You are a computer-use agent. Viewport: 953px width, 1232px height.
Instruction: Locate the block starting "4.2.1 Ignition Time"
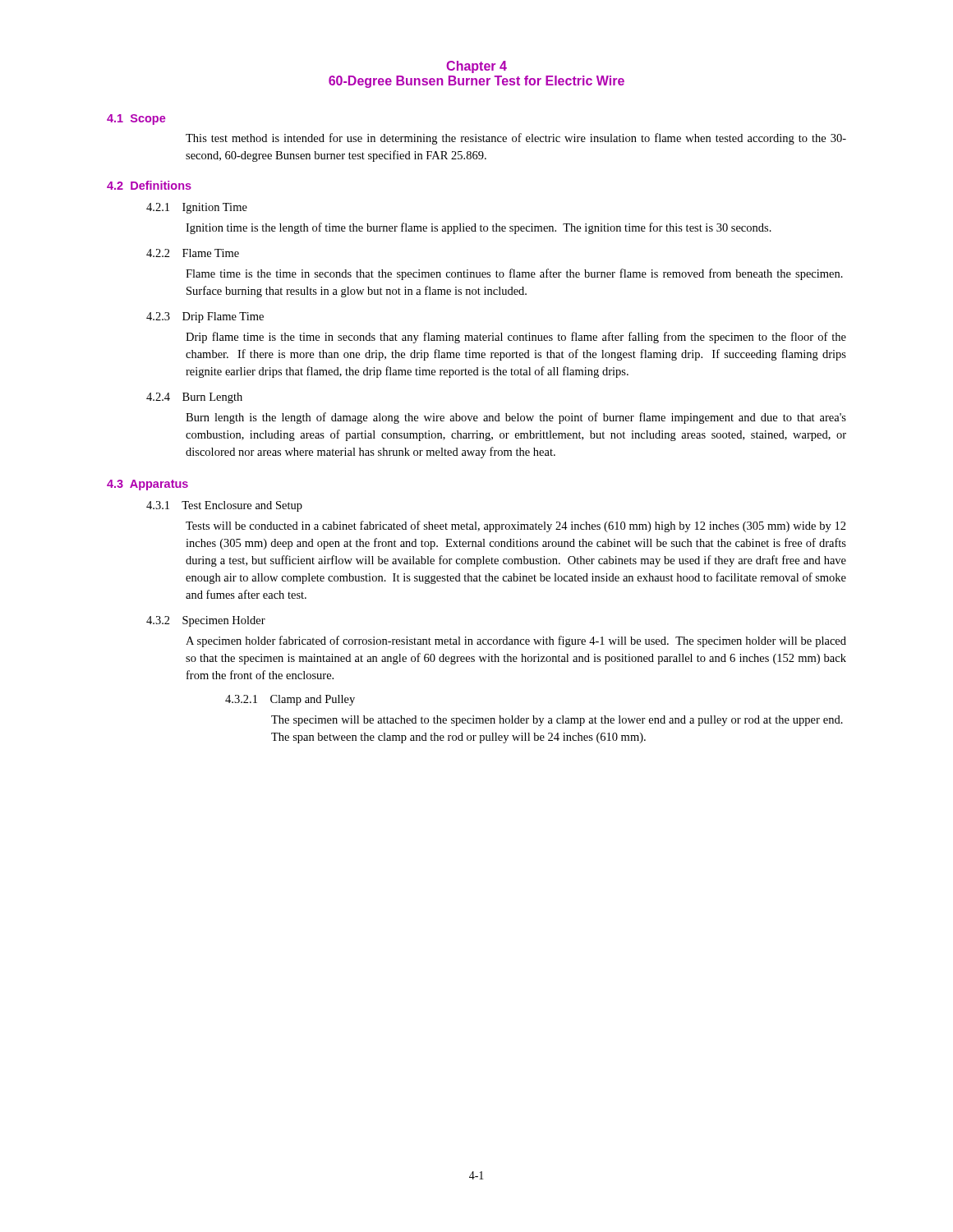tap(197, 207)
